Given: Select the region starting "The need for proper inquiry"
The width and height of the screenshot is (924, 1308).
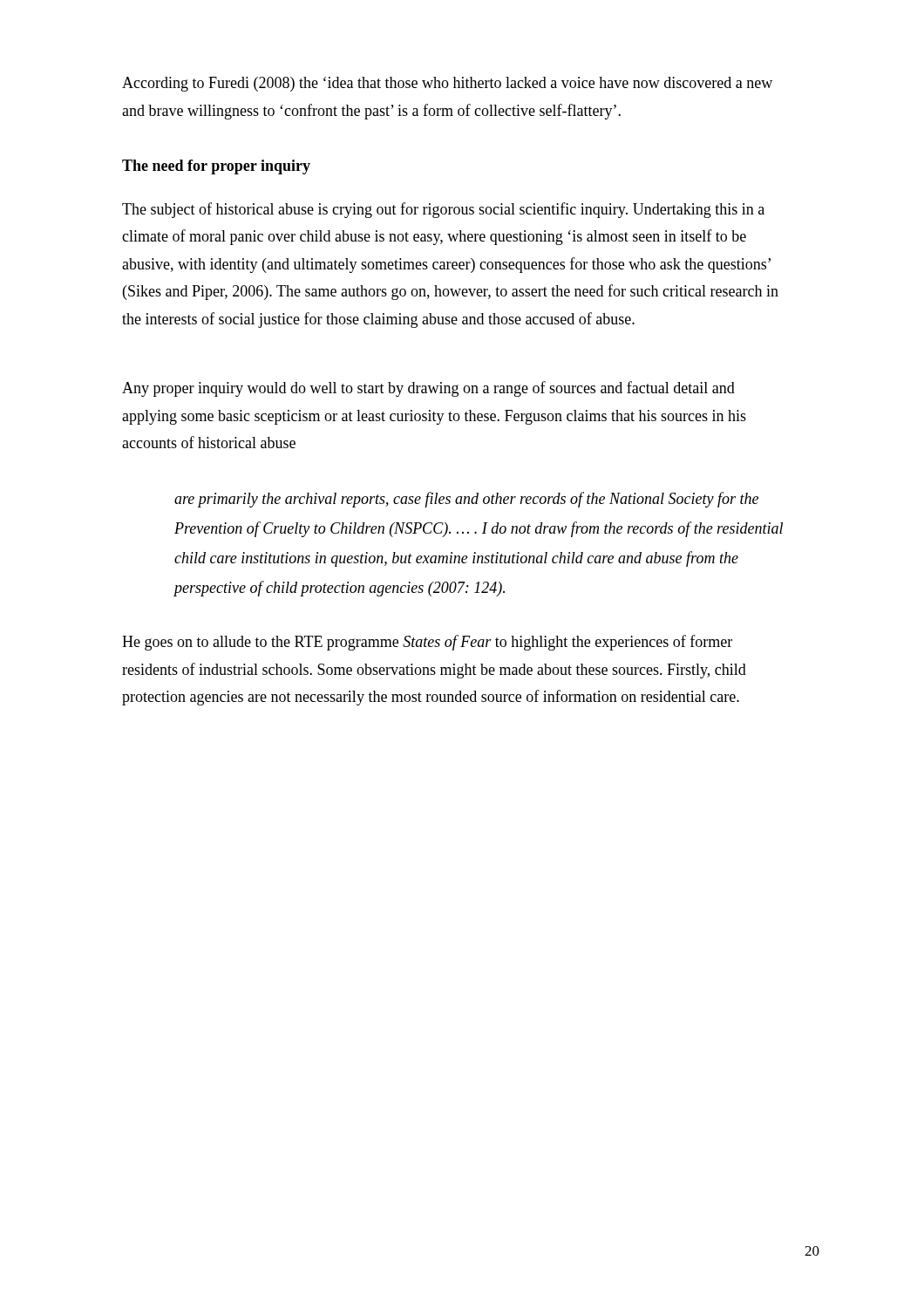Looking at the screenshot, I should 216,166.
